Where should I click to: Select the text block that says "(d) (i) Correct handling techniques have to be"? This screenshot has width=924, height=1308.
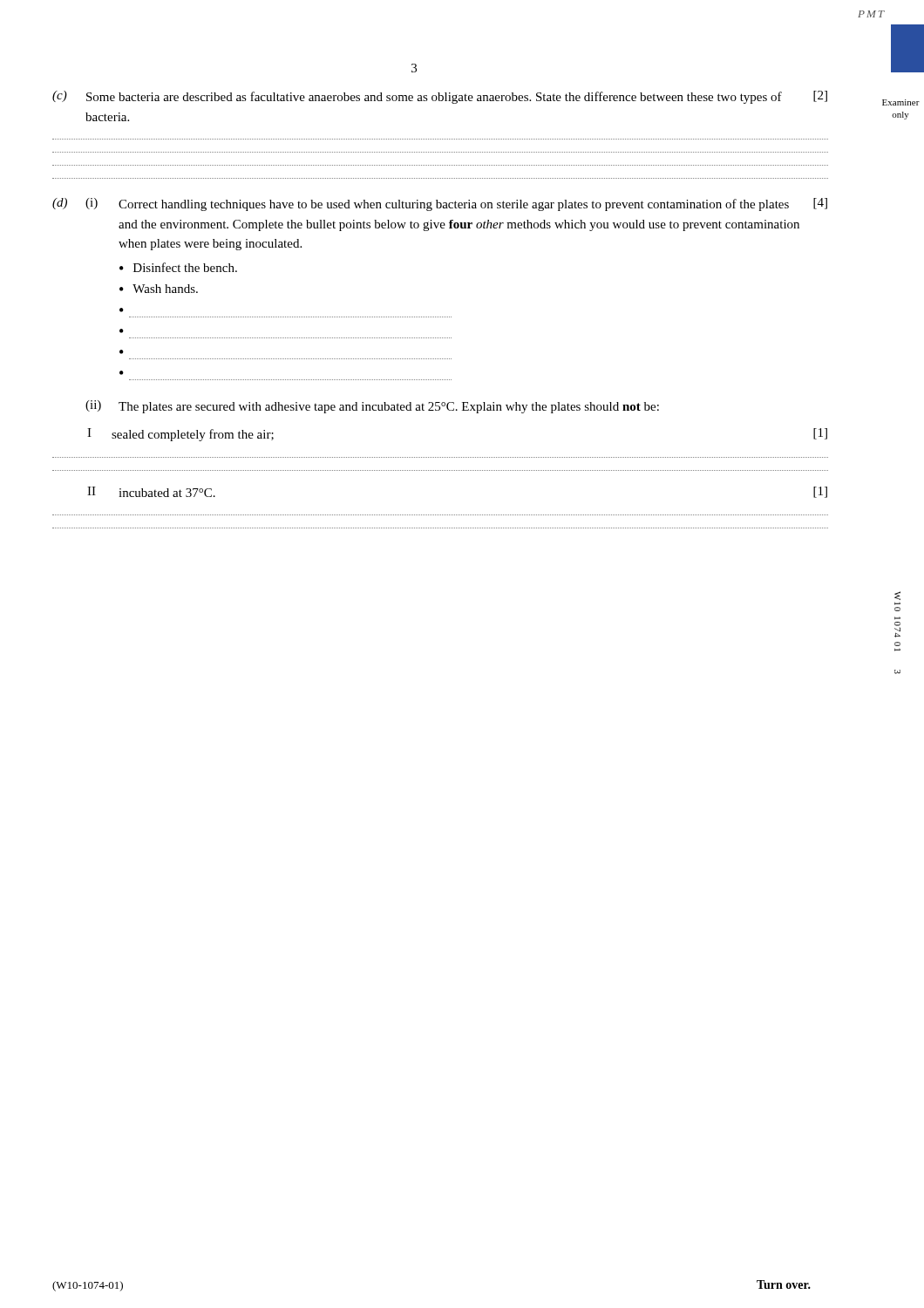[x=440, y=224]
